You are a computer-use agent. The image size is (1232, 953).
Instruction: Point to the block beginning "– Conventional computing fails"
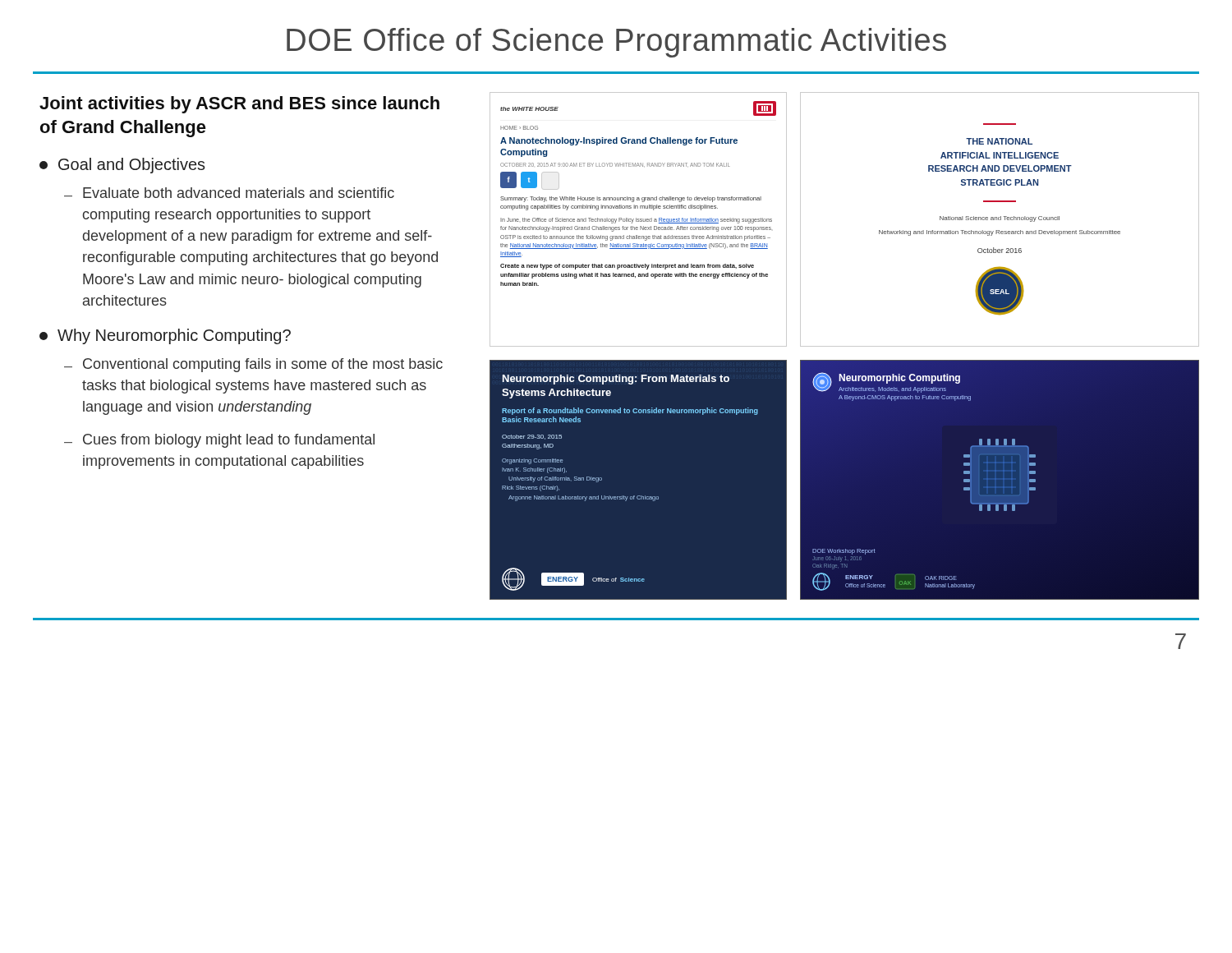click(x=261, y=385)
